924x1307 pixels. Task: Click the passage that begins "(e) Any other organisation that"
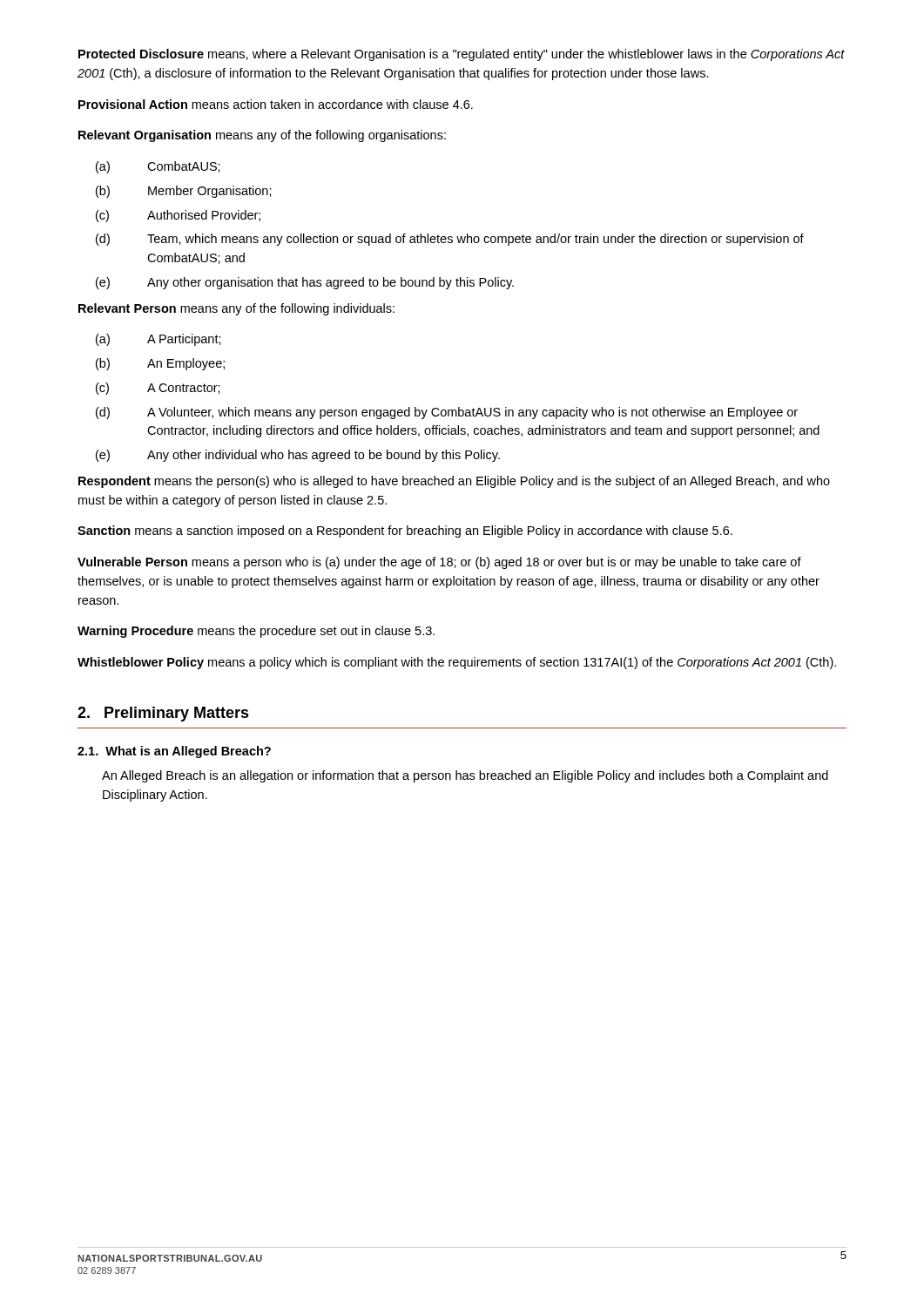[462, 283]
